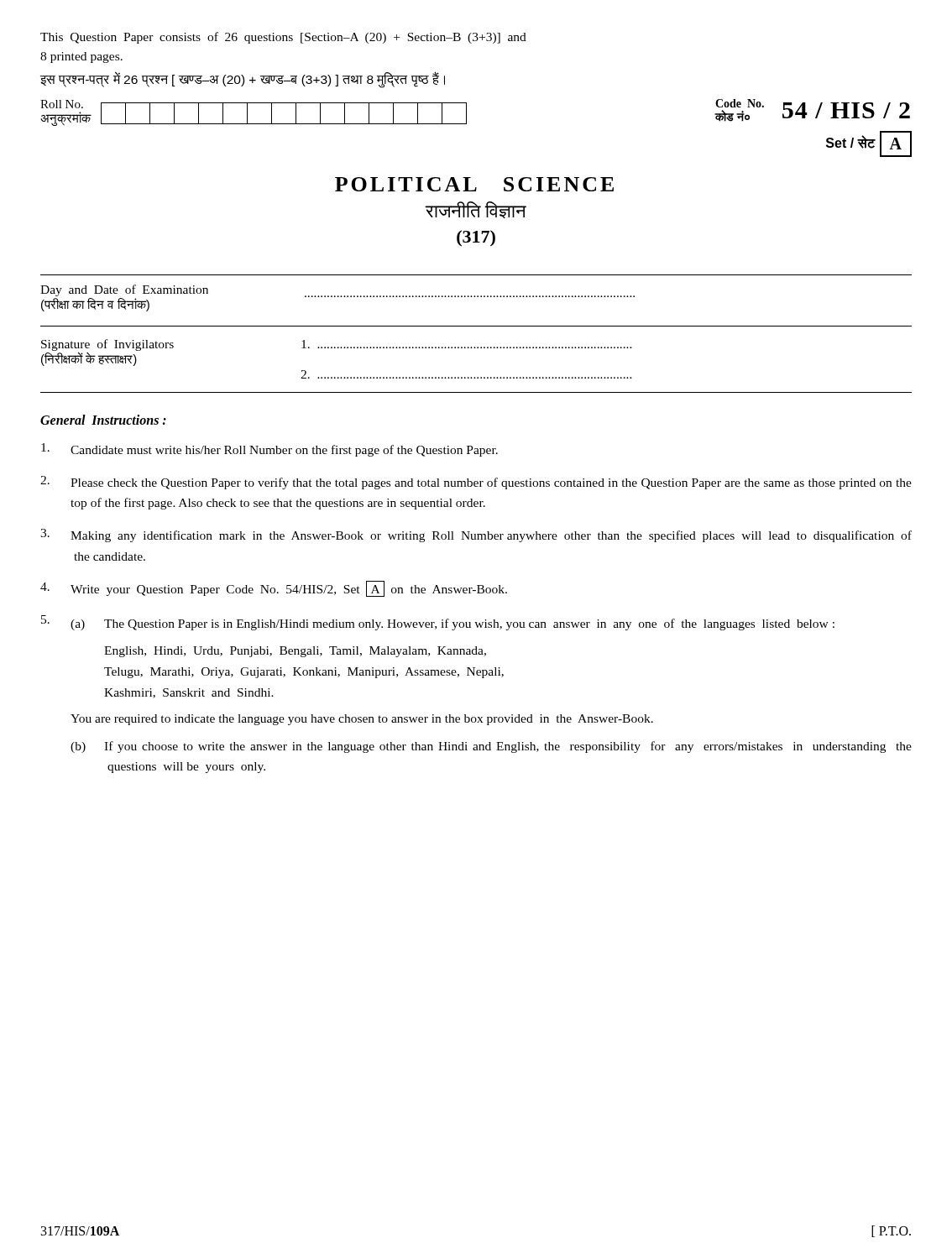Point to the passage starting "4. Write your Question"

click(476, 589)
